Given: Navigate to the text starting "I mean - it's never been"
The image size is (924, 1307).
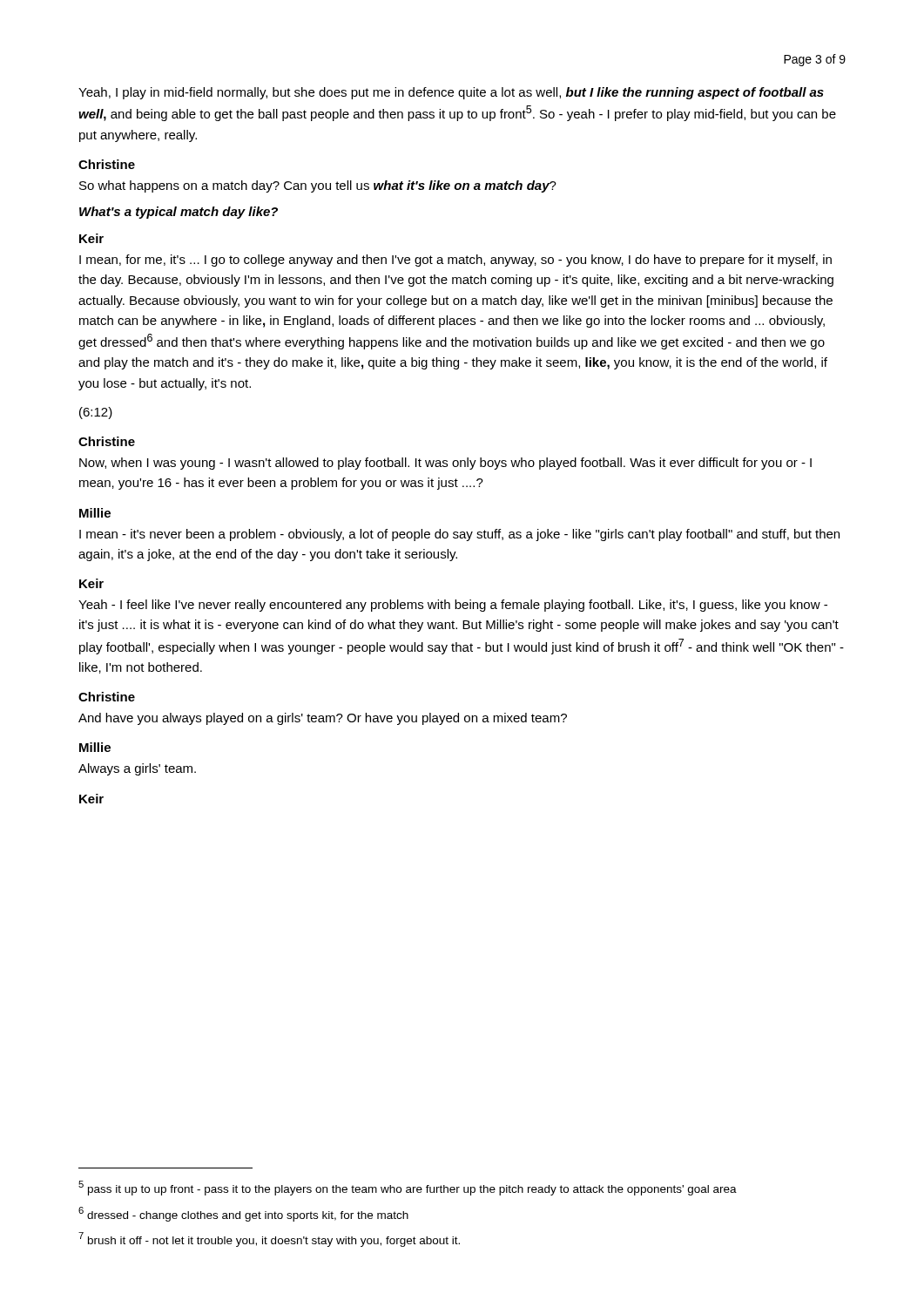Looking at the screenshot, I should 459,543.
